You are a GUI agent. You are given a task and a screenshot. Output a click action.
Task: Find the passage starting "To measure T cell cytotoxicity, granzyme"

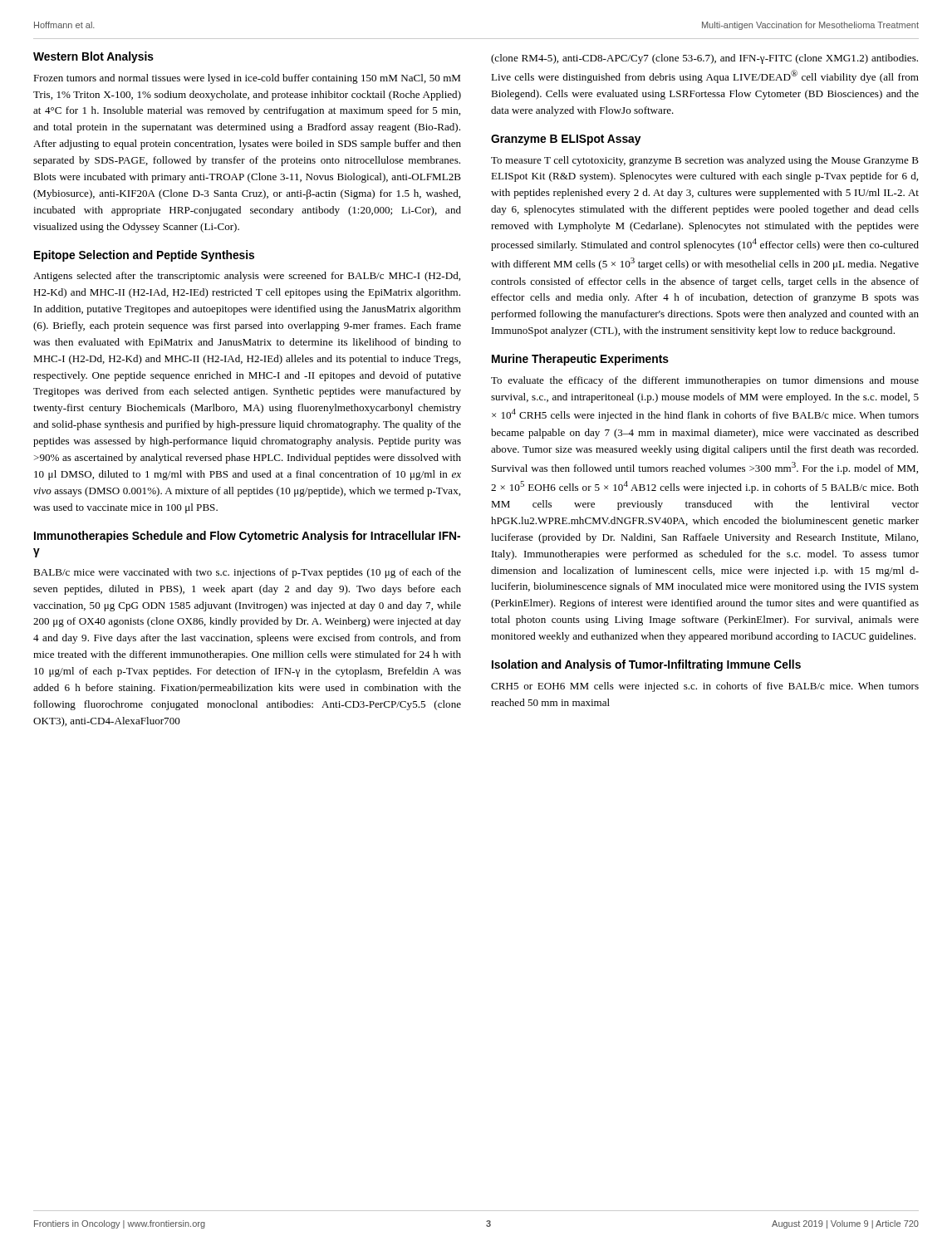pyautogui.click(x=705, y=245)
